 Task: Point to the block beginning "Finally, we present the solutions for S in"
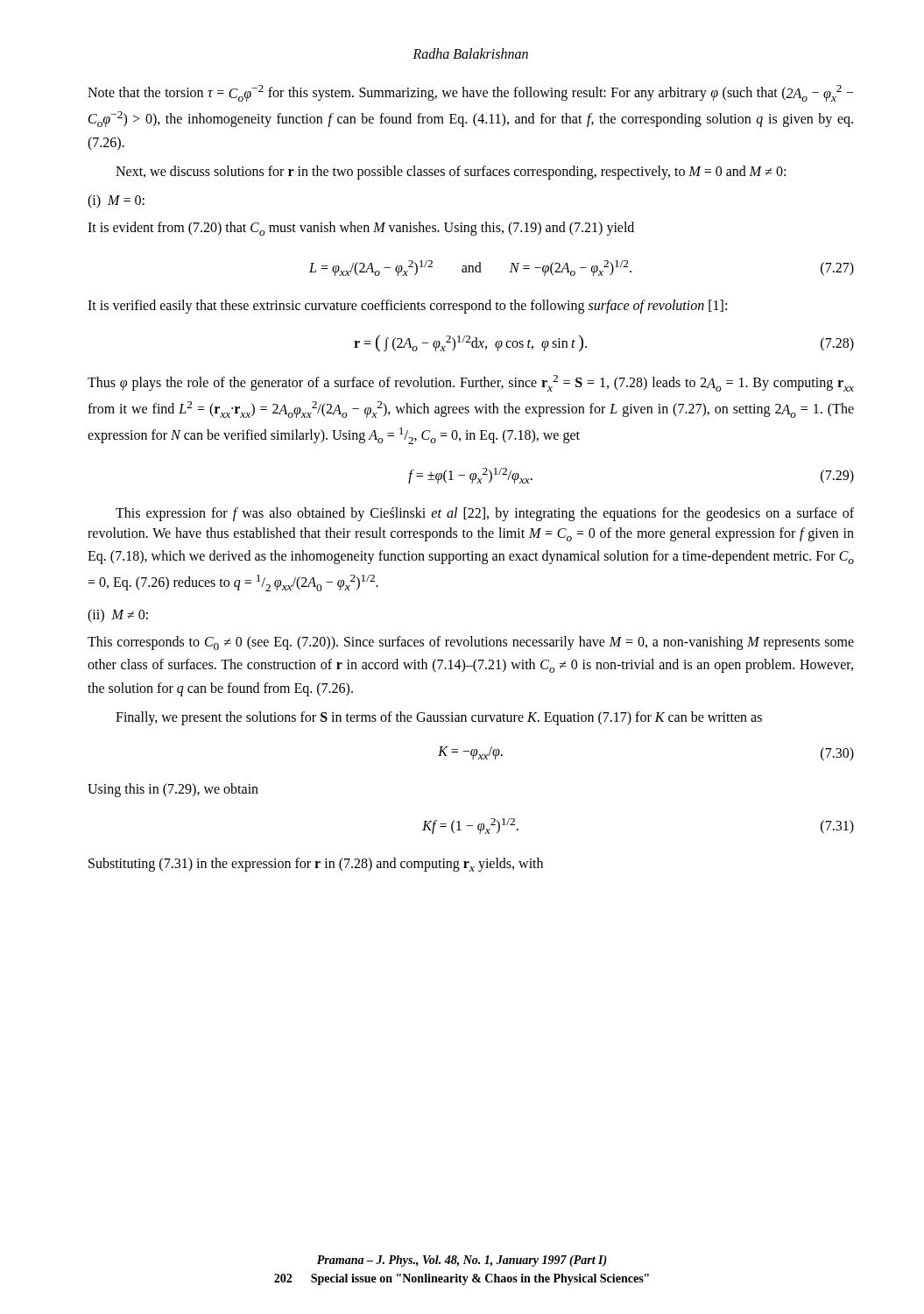[x=439, y=717]
